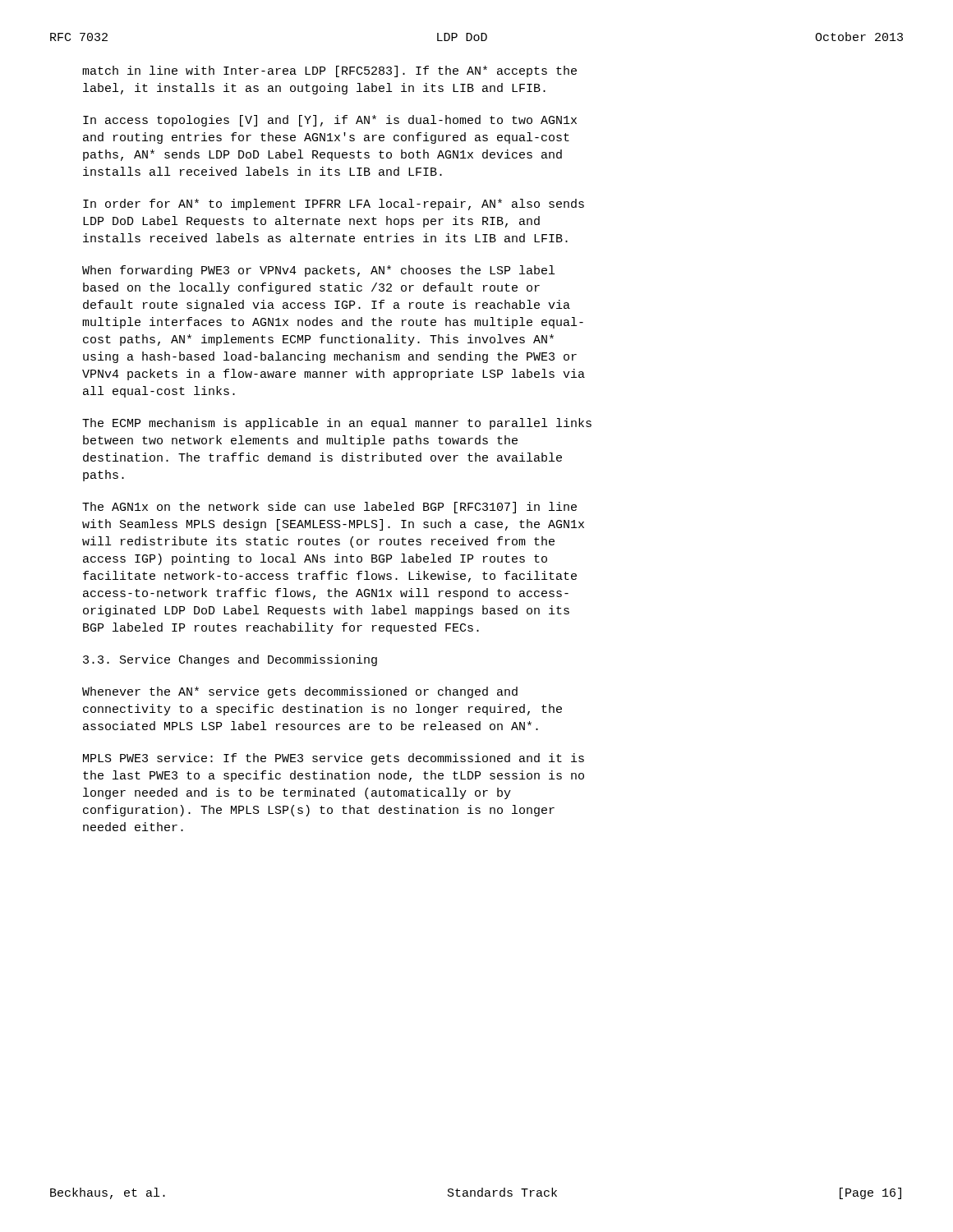Find the text block containing "In order for"
953x1232 pixels.
point(334,222)
